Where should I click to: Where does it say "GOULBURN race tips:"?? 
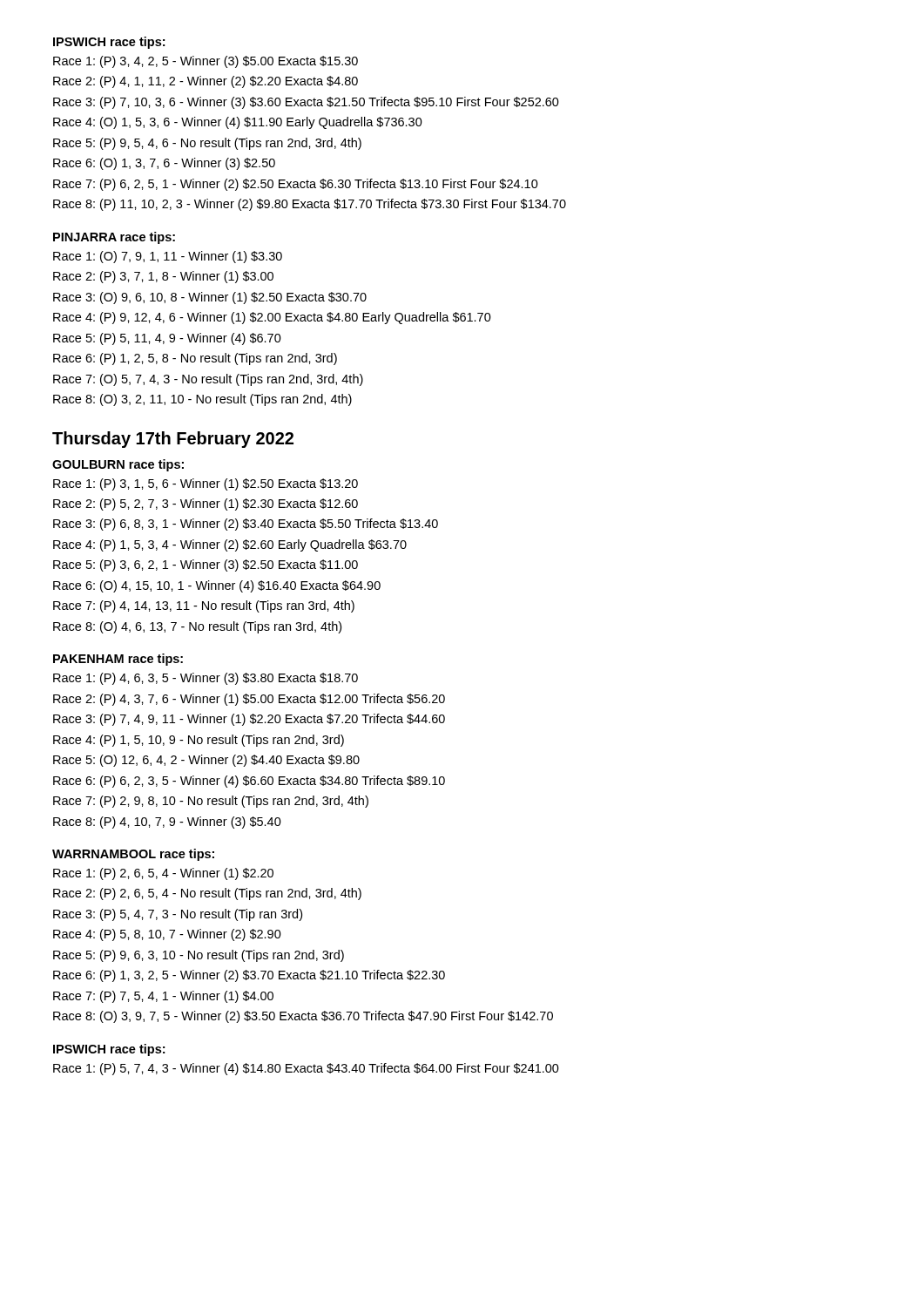[119, 464]
